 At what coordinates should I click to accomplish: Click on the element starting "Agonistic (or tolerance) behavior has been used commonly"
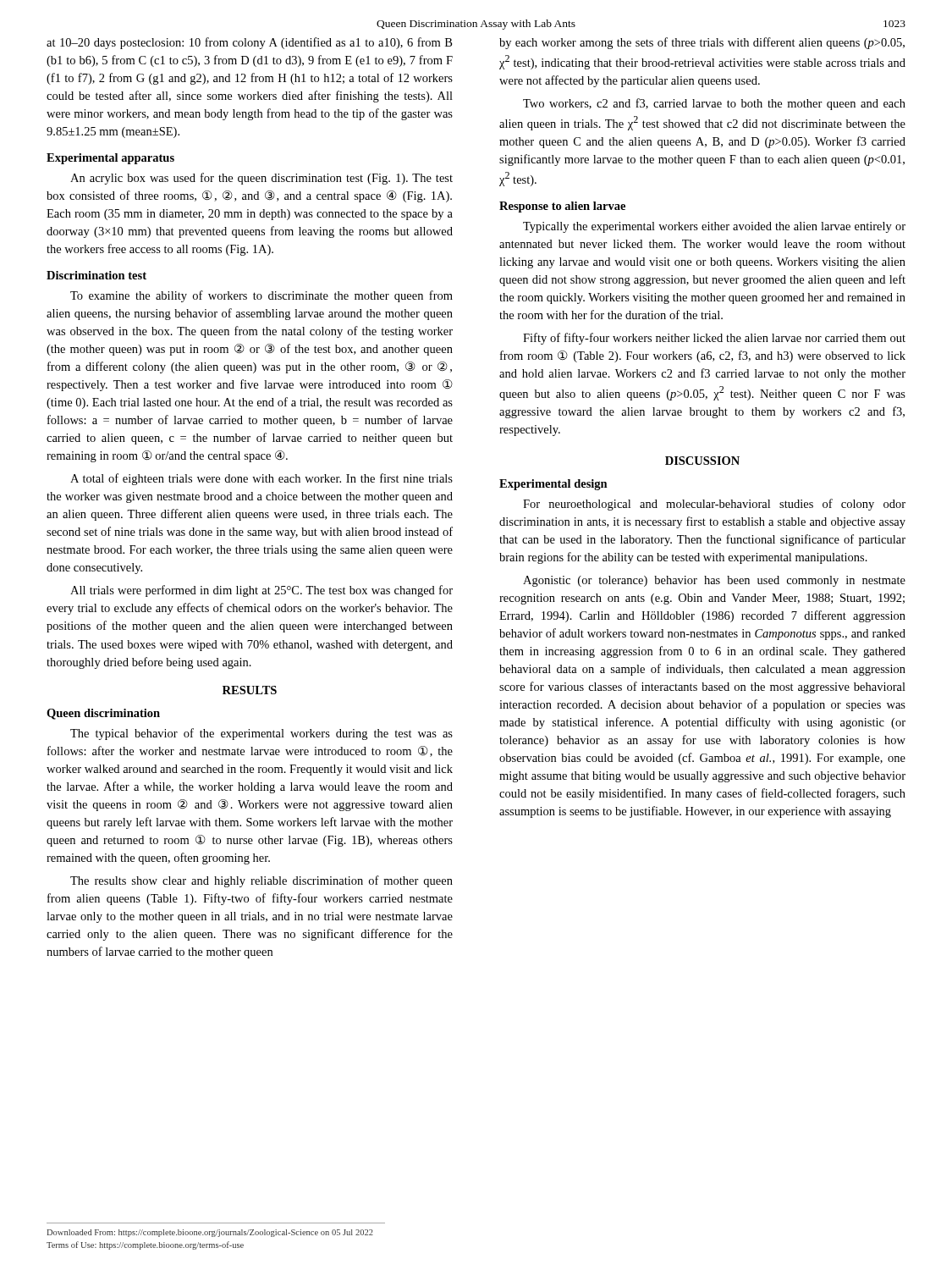click(702, 696)
